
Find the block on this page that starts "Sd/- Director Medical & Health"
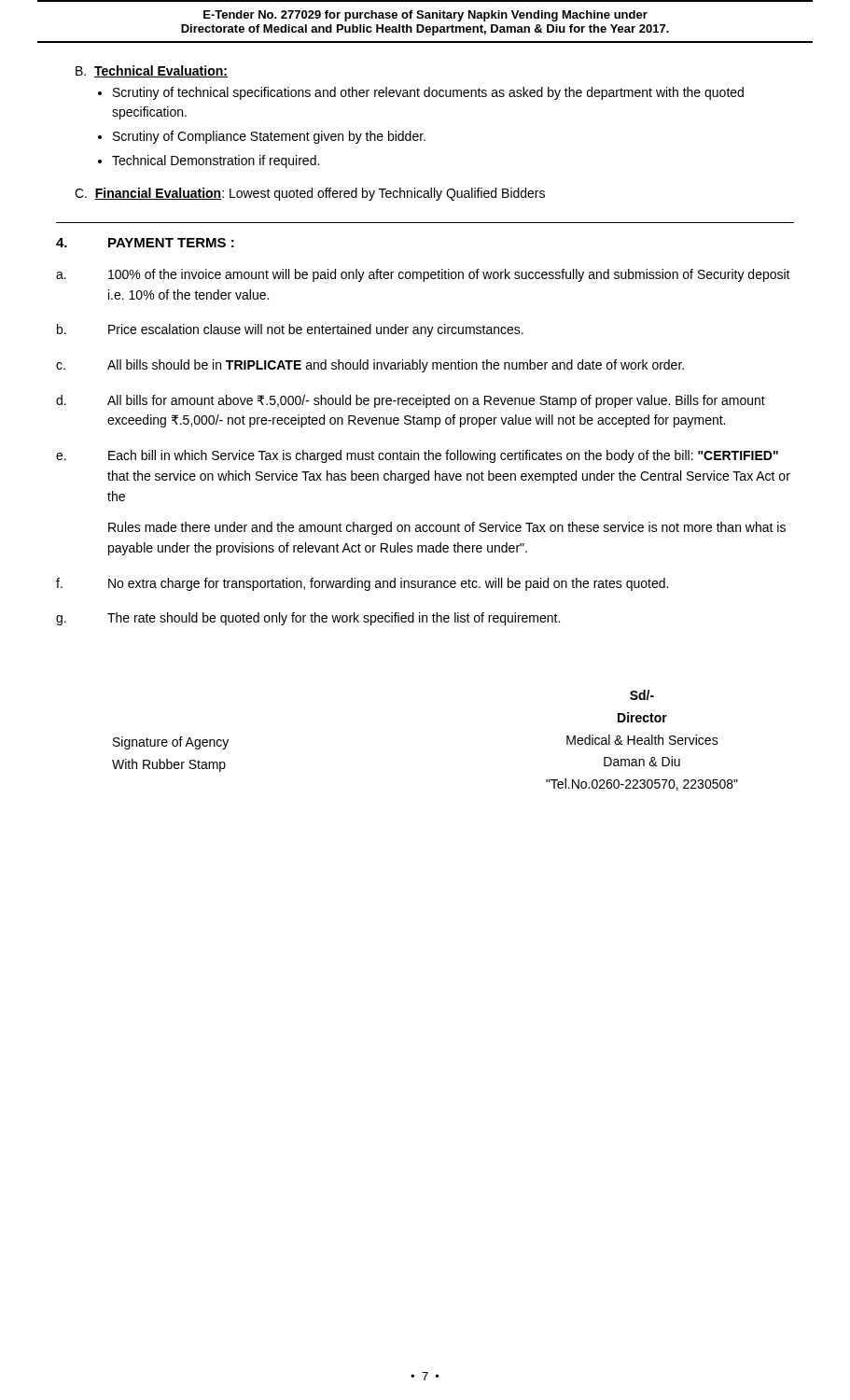pos(642,740)
